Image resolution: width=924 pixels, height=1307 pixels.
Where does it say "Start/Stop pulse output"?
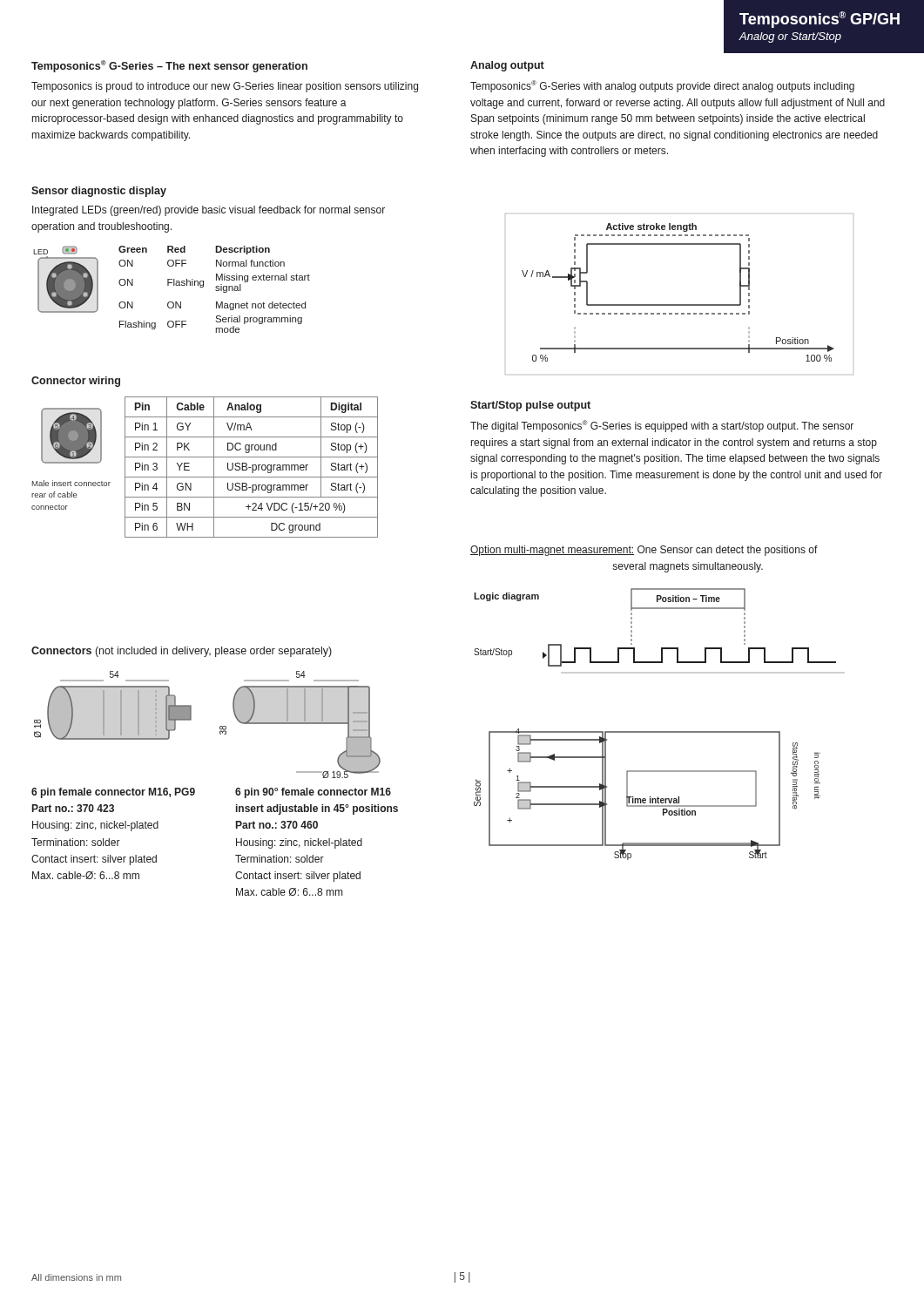(x=530, y=405)
